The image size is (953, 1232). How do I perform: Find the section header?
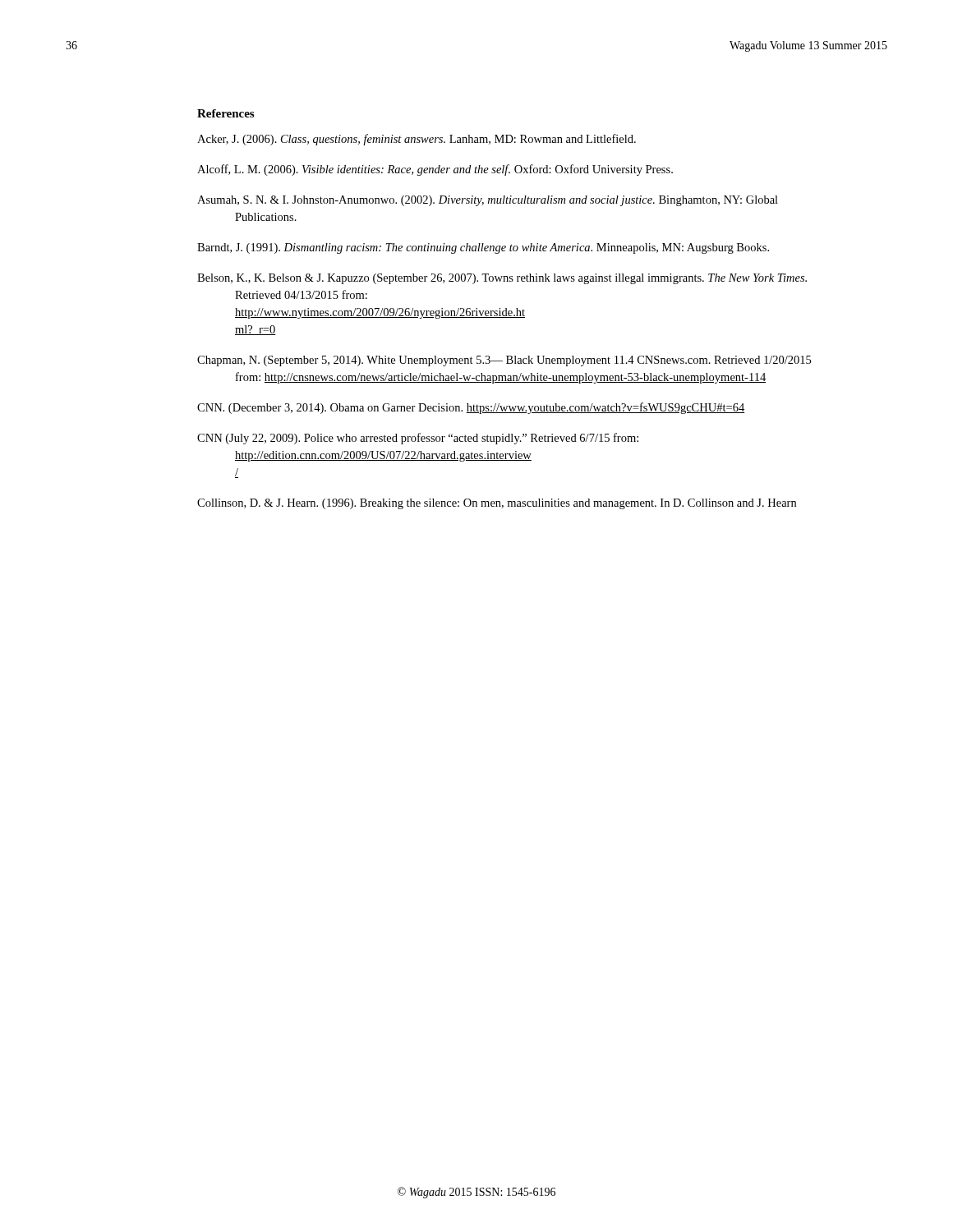226,113
